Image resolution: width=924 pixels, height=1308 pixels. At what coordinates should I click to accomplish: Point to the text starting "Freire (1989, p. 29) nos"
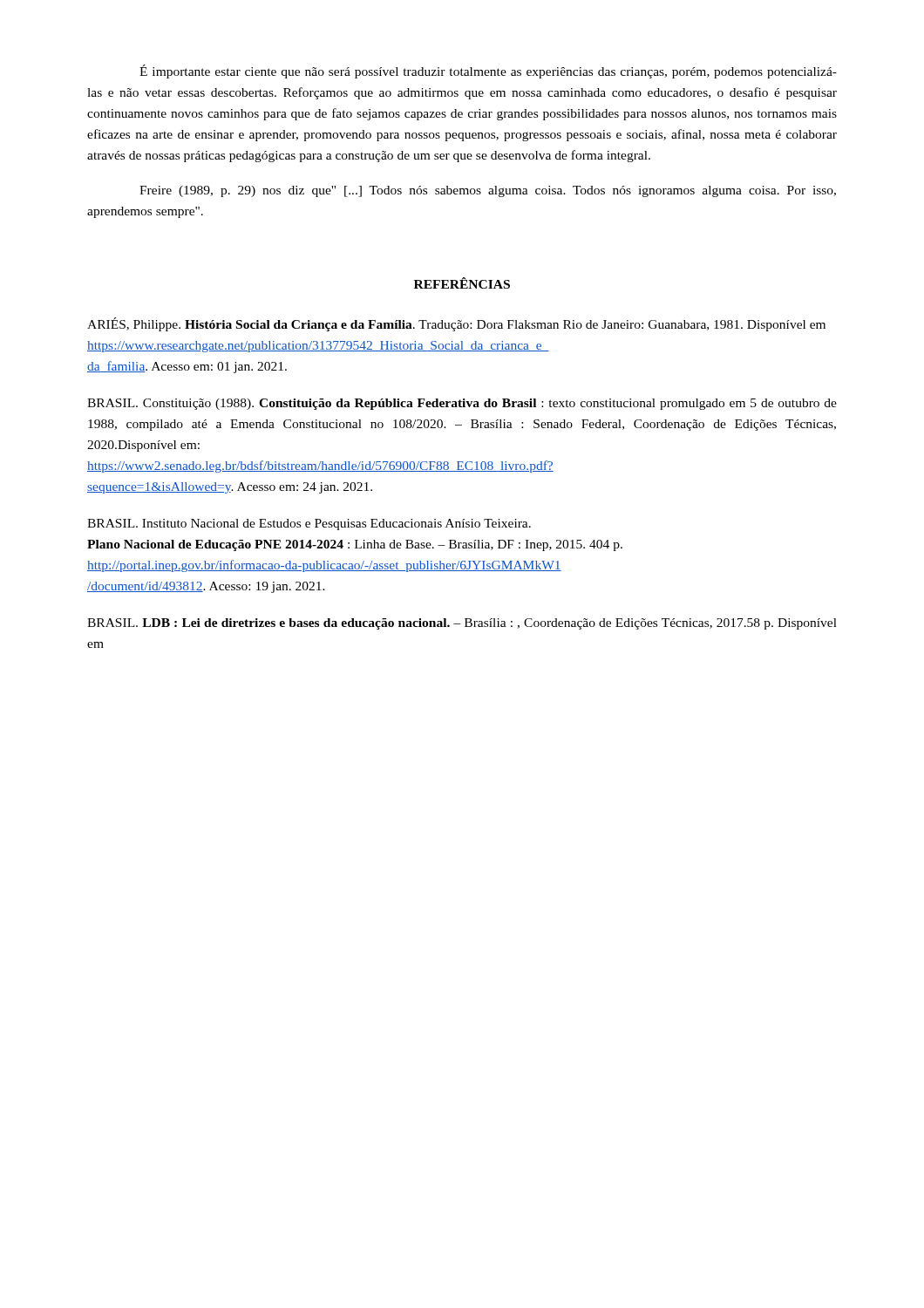tap(462, 200)
